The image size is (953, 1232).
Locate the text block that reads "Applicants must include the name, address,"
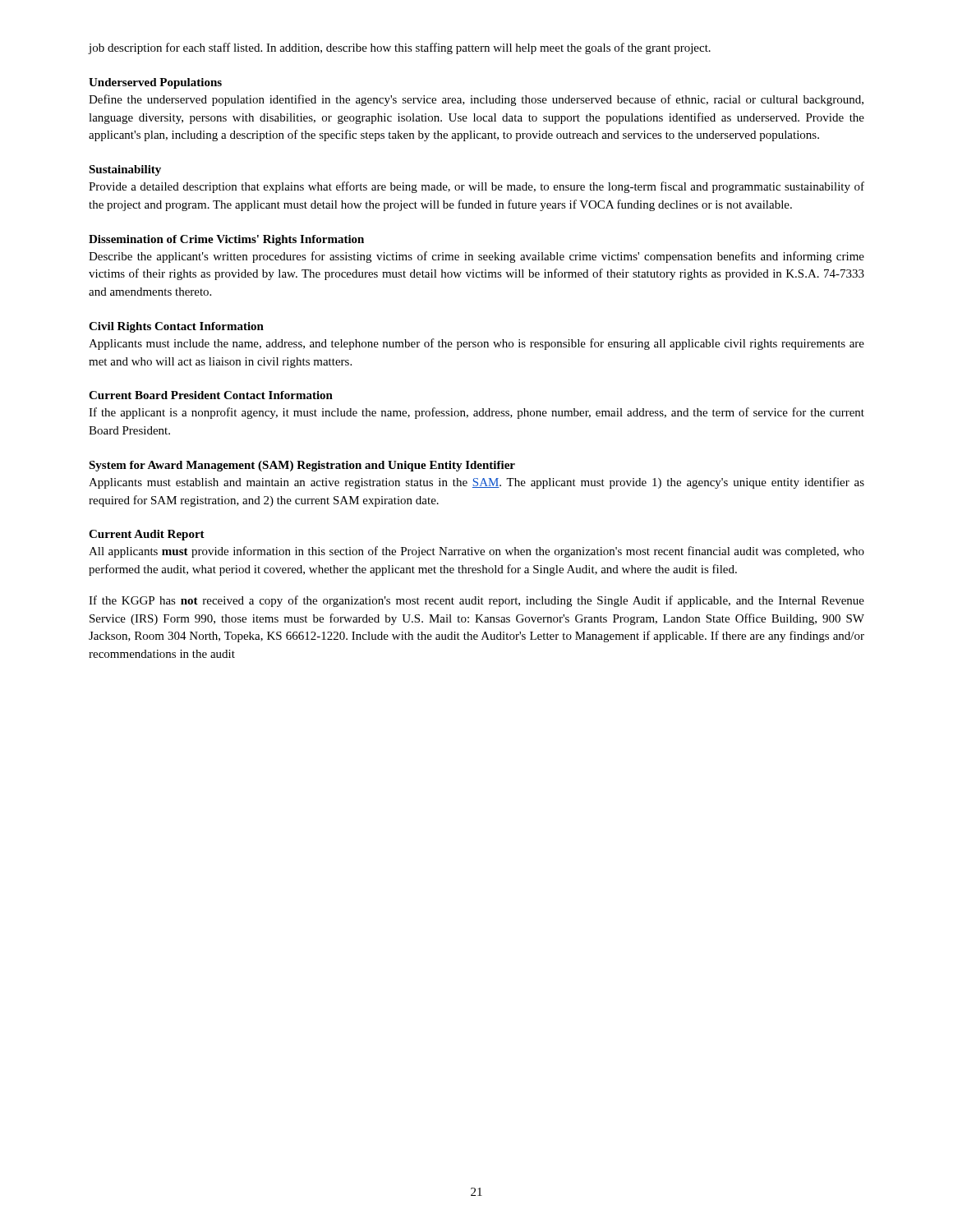(476, 352)
